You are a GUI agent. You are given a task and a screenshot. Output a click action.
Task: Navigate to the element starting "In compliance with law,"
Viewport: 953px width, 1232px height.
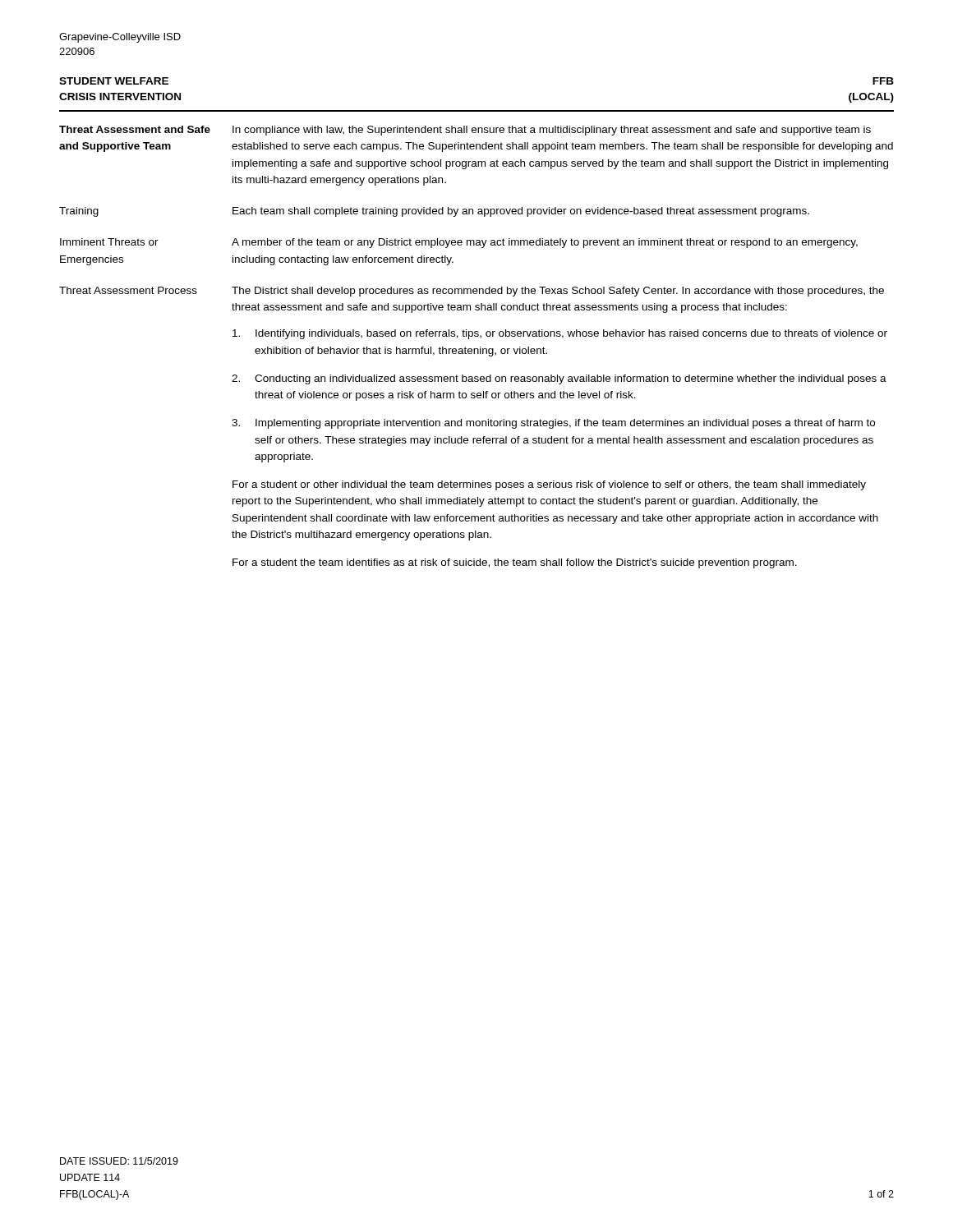(x=563, y=154)
